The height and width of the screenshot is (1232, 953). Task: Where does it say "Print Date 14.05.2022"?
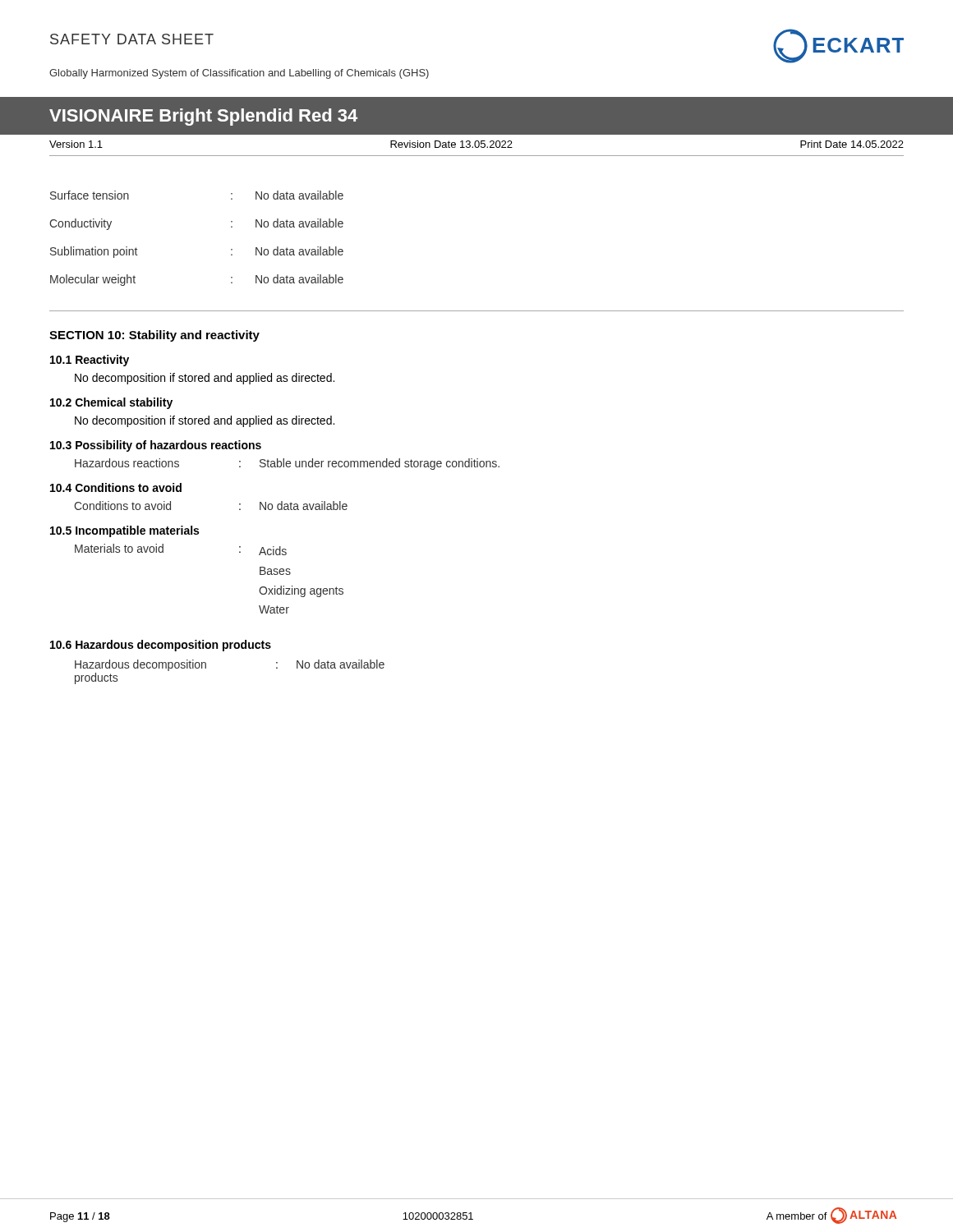(852, 144)
